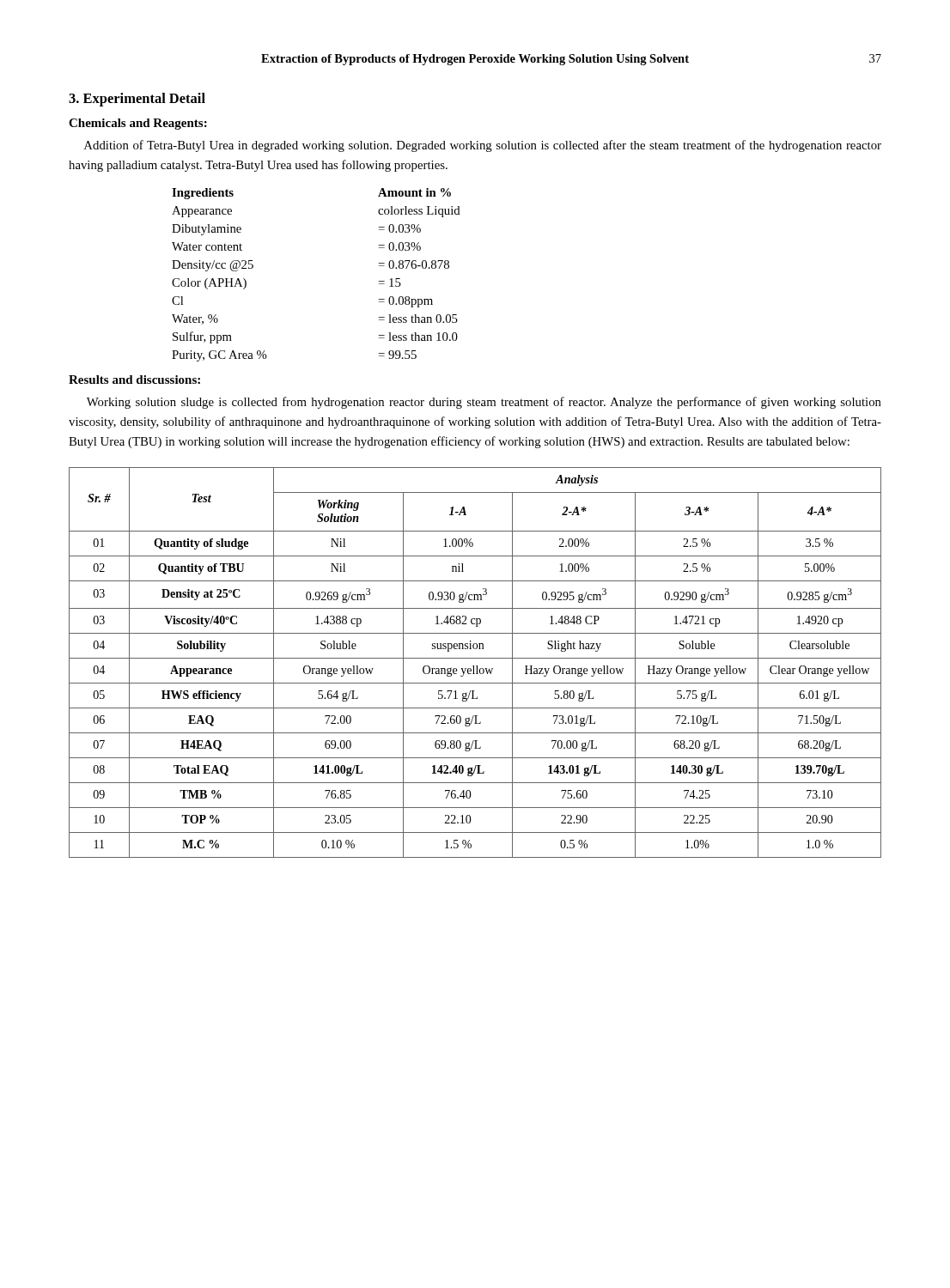This screenshot has width=950, height=1288.
Task: Locate the table with the text "Water content"
Action: (x=527, y=274)
